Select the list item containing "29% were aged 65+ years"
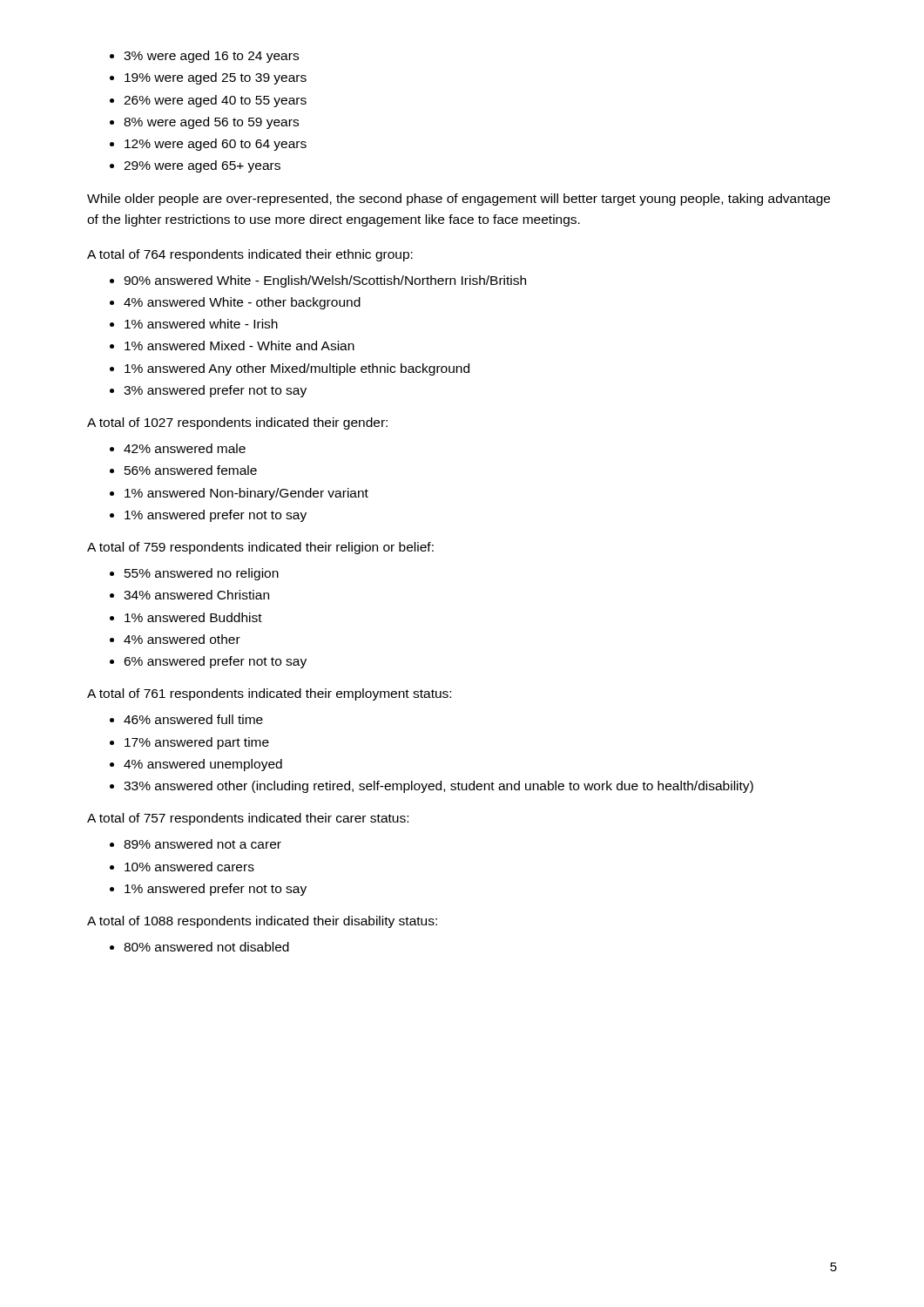 [202, 165]
